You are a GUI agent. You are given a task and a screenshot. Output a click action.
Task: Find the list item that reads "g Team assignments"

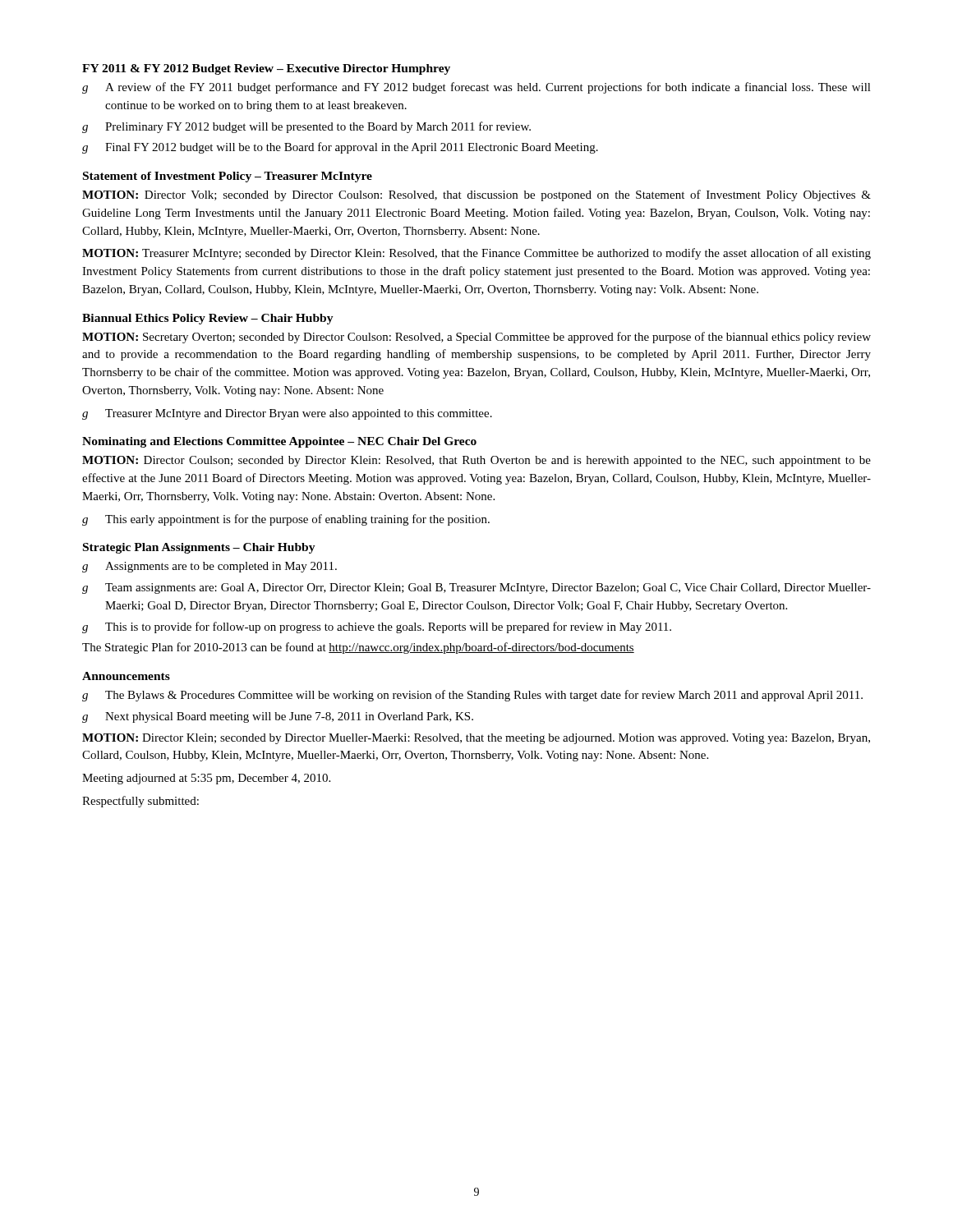(476, 597)
